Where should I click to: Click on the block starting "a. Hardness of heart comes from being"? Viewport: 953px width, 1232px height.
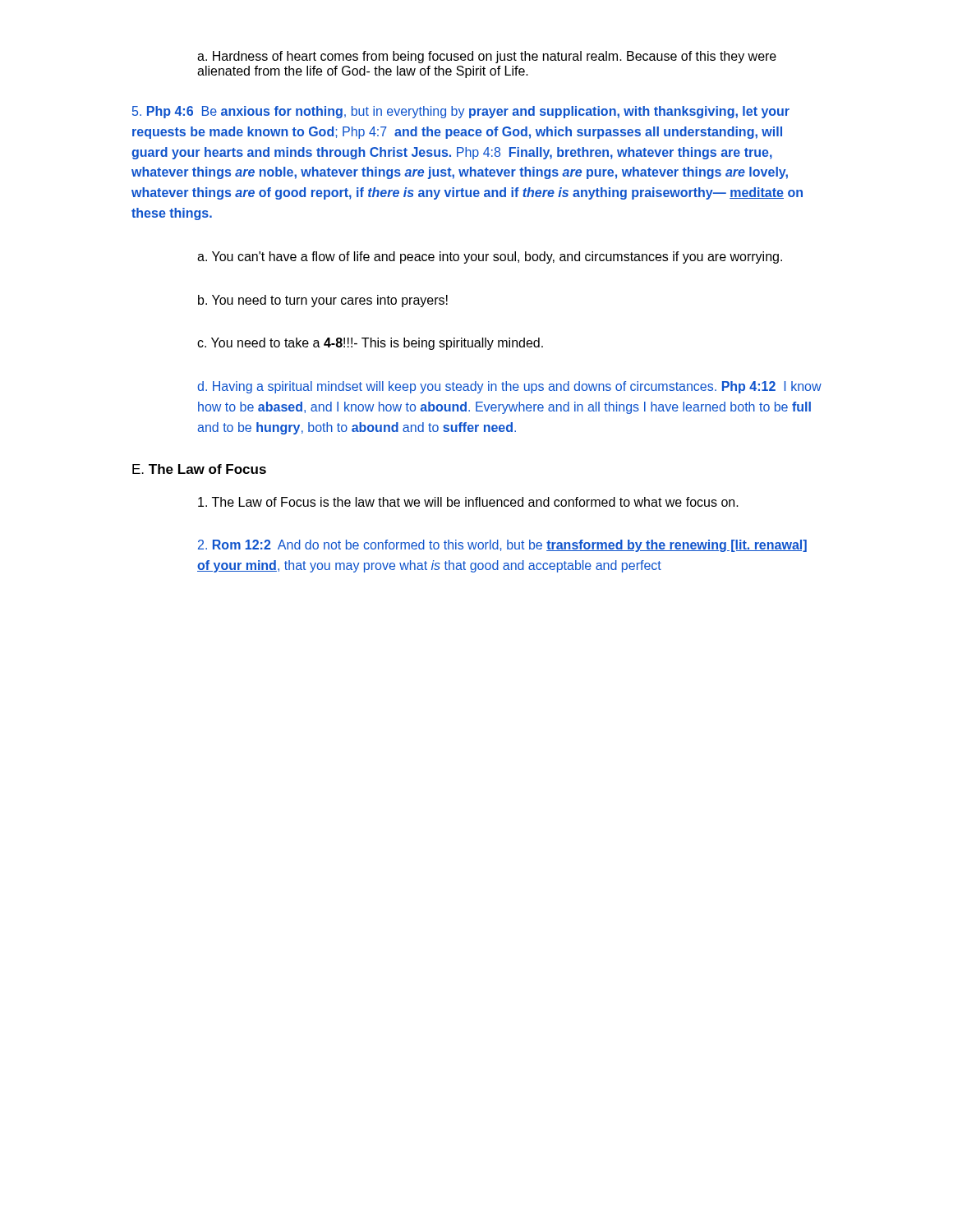487,64
